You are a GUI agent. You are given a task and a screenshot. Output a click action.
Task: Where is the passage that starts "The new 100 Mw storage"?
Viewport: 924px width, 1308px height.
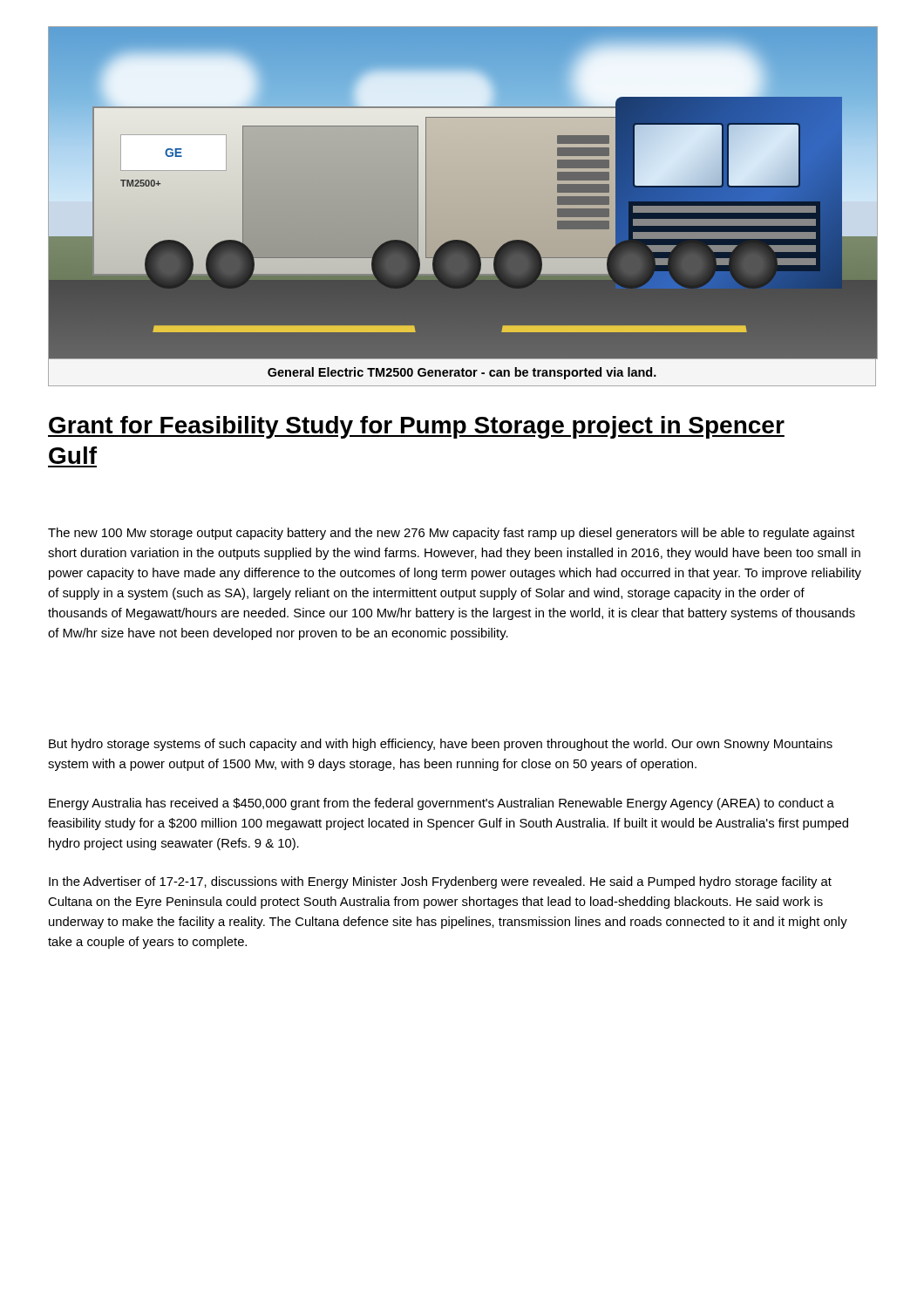(x=455, y=583)
